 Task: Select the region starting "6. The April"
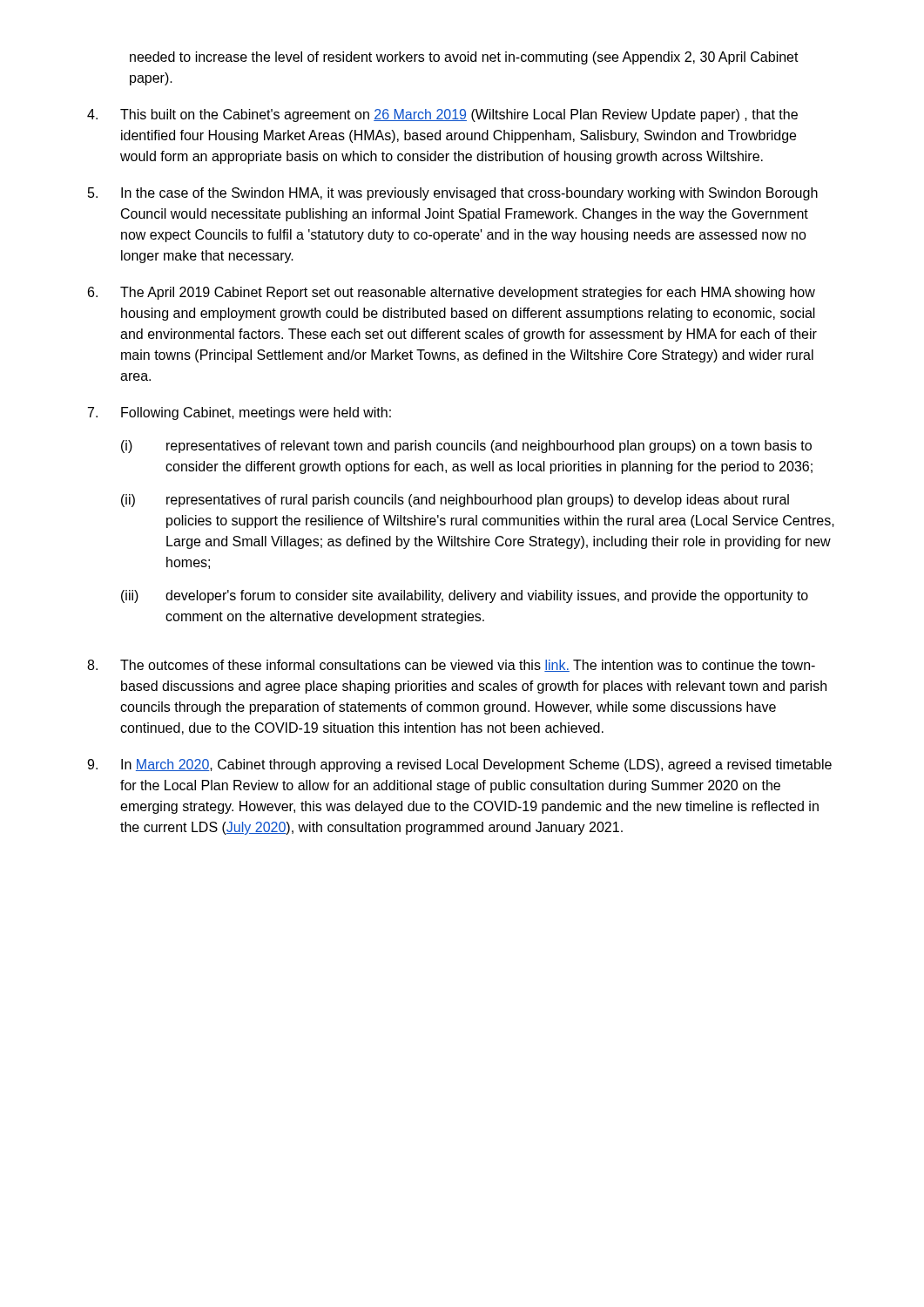(x=462, y=335)
